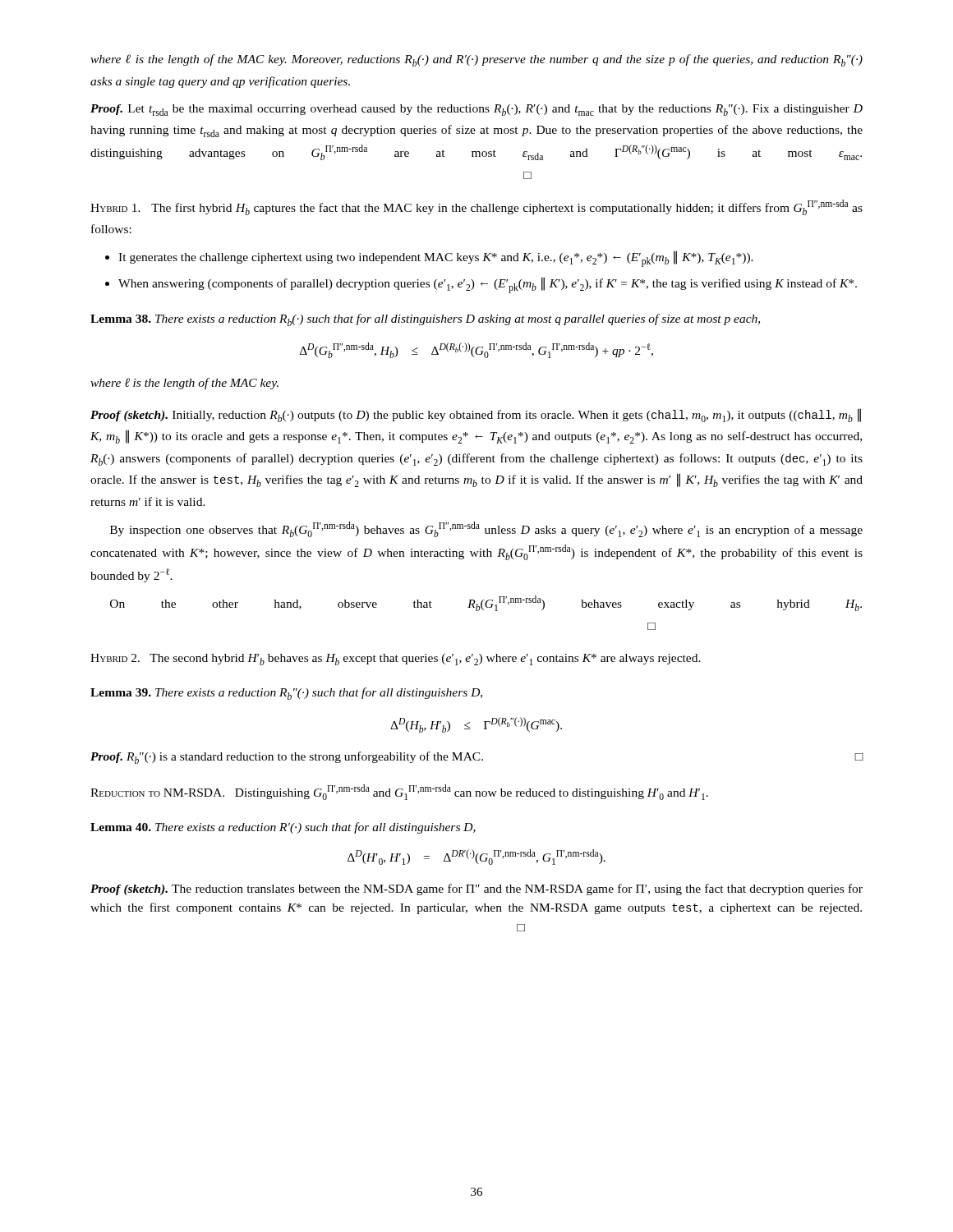Navigate to the passage starting "Hybrid 1. The first hybrid"
The height and width of the screenshot is (1232, 953).
click(476, 218)
